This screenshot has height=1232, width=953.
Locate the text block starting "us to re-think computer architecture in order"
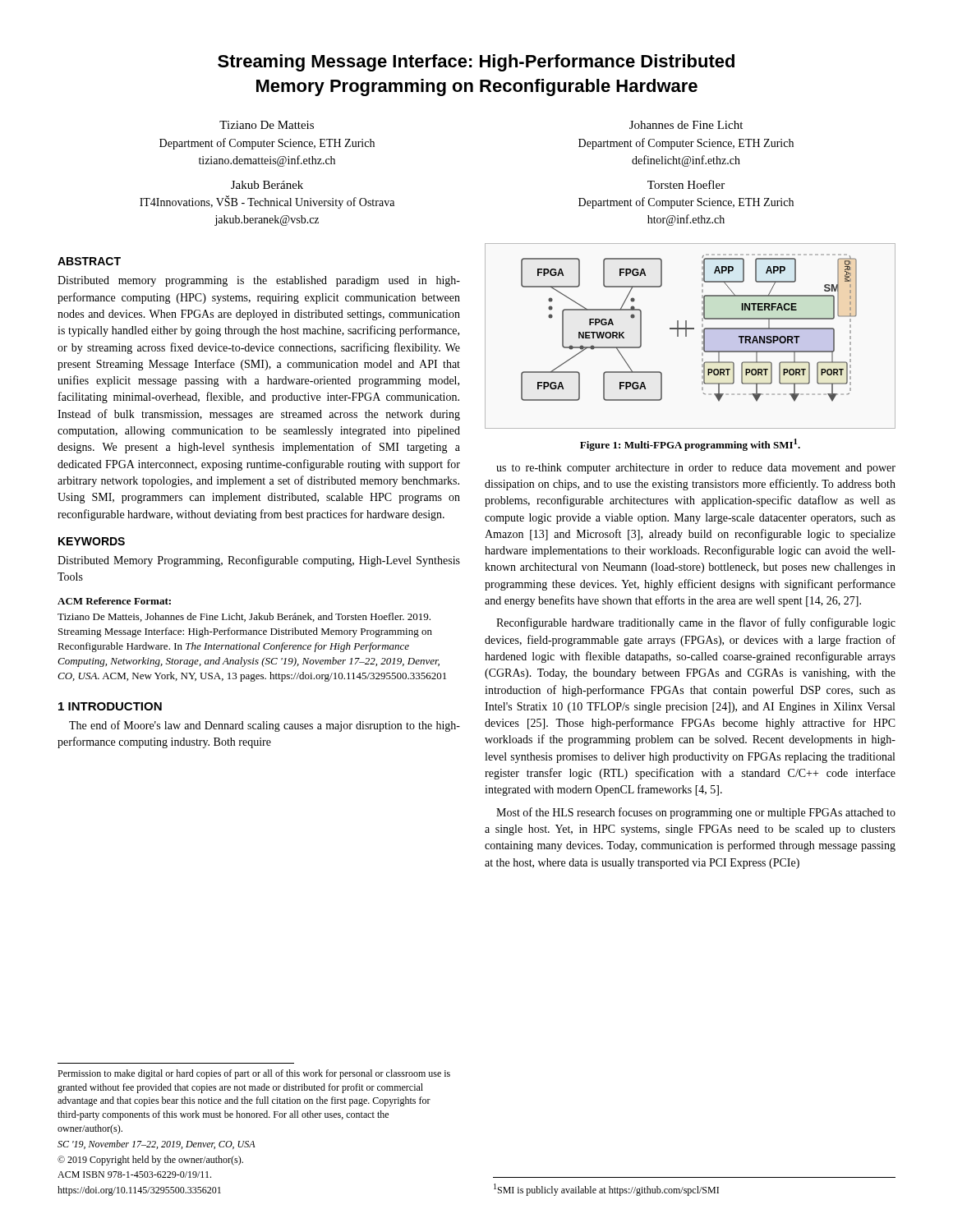(x=690, y=665)
